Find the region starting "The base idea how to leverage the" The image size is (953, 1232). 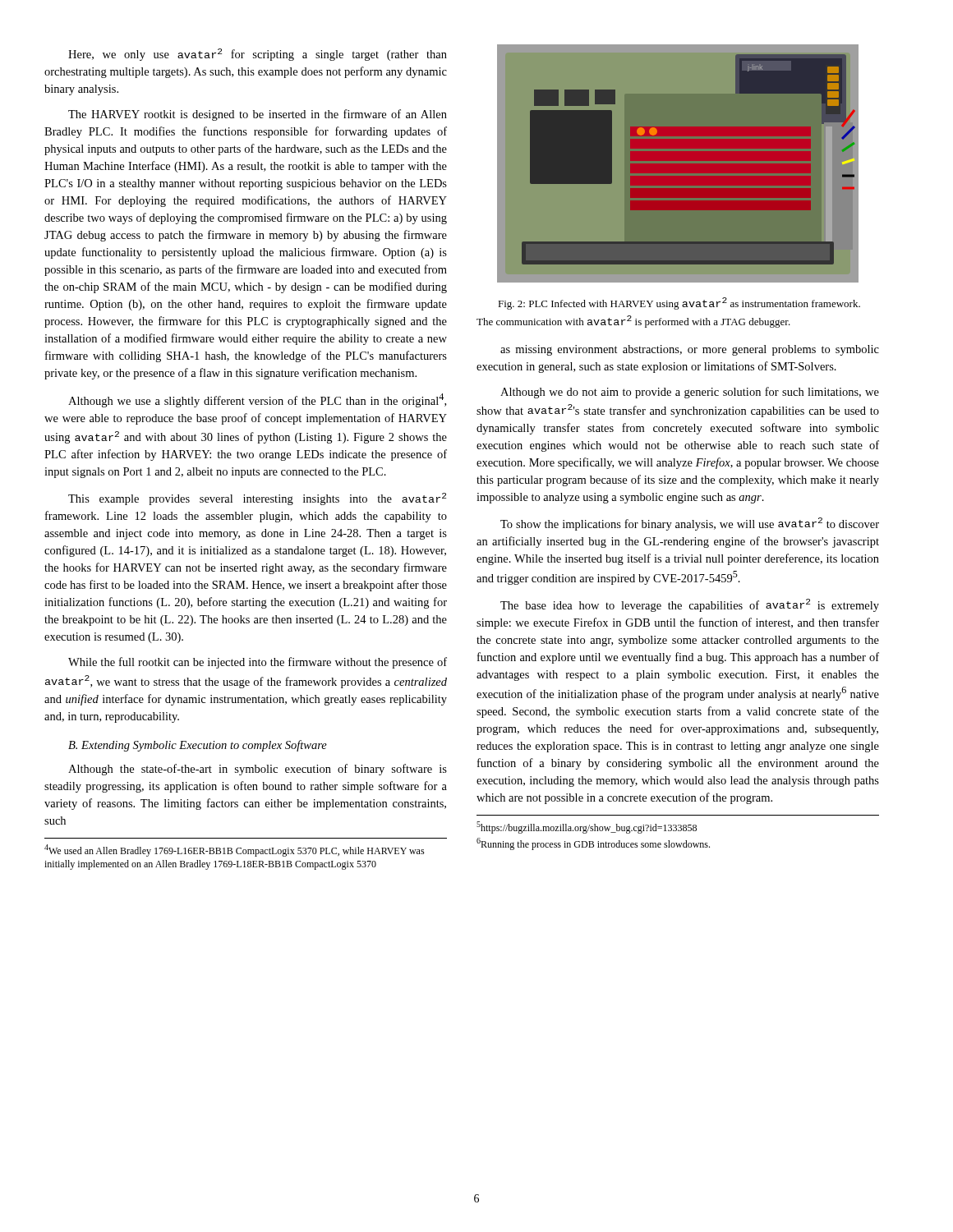coord(678,701)
